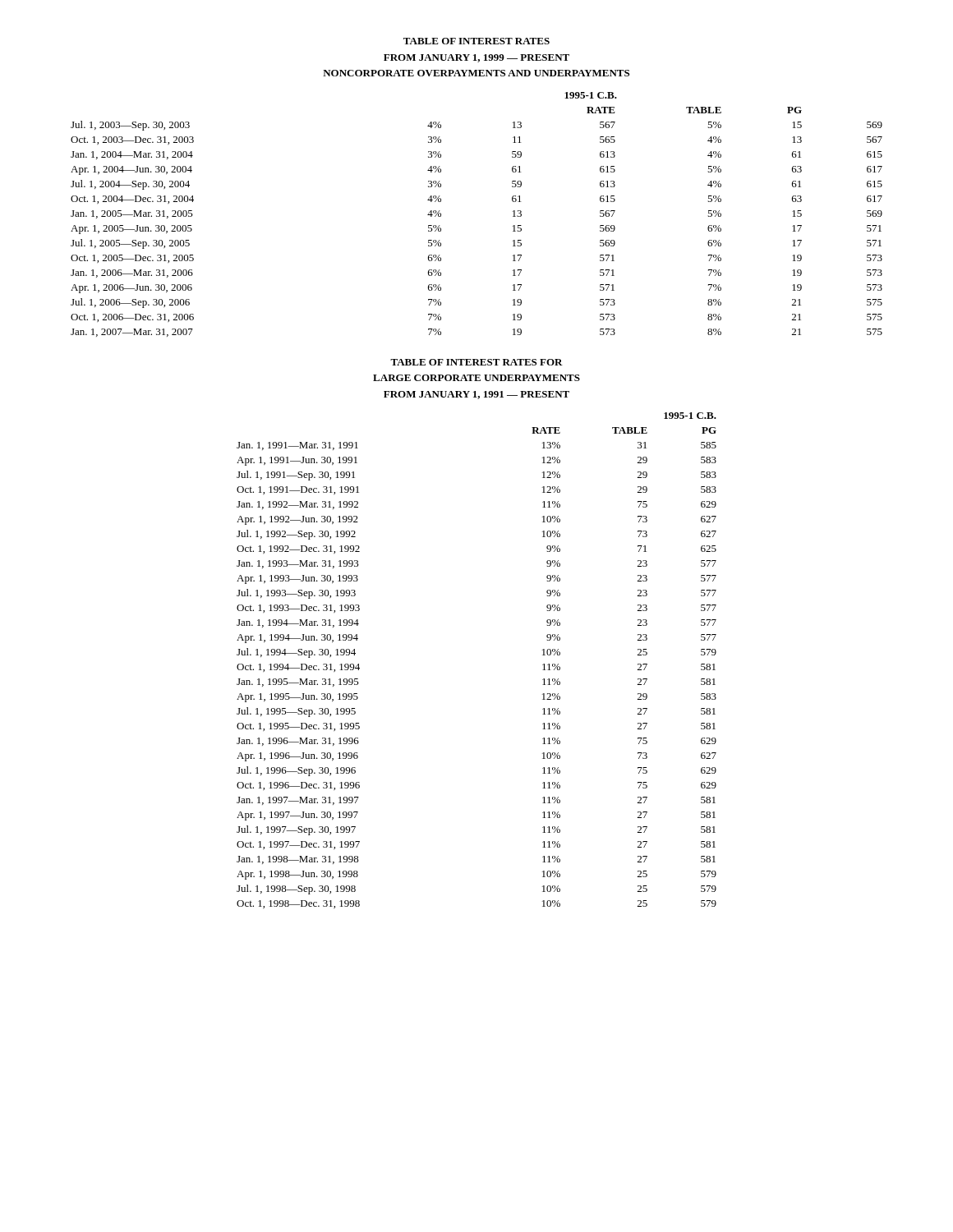
Task: Find the table that mentions "Jul. 1, 1993—Sep. 30, 1993"
Action: 476,659
